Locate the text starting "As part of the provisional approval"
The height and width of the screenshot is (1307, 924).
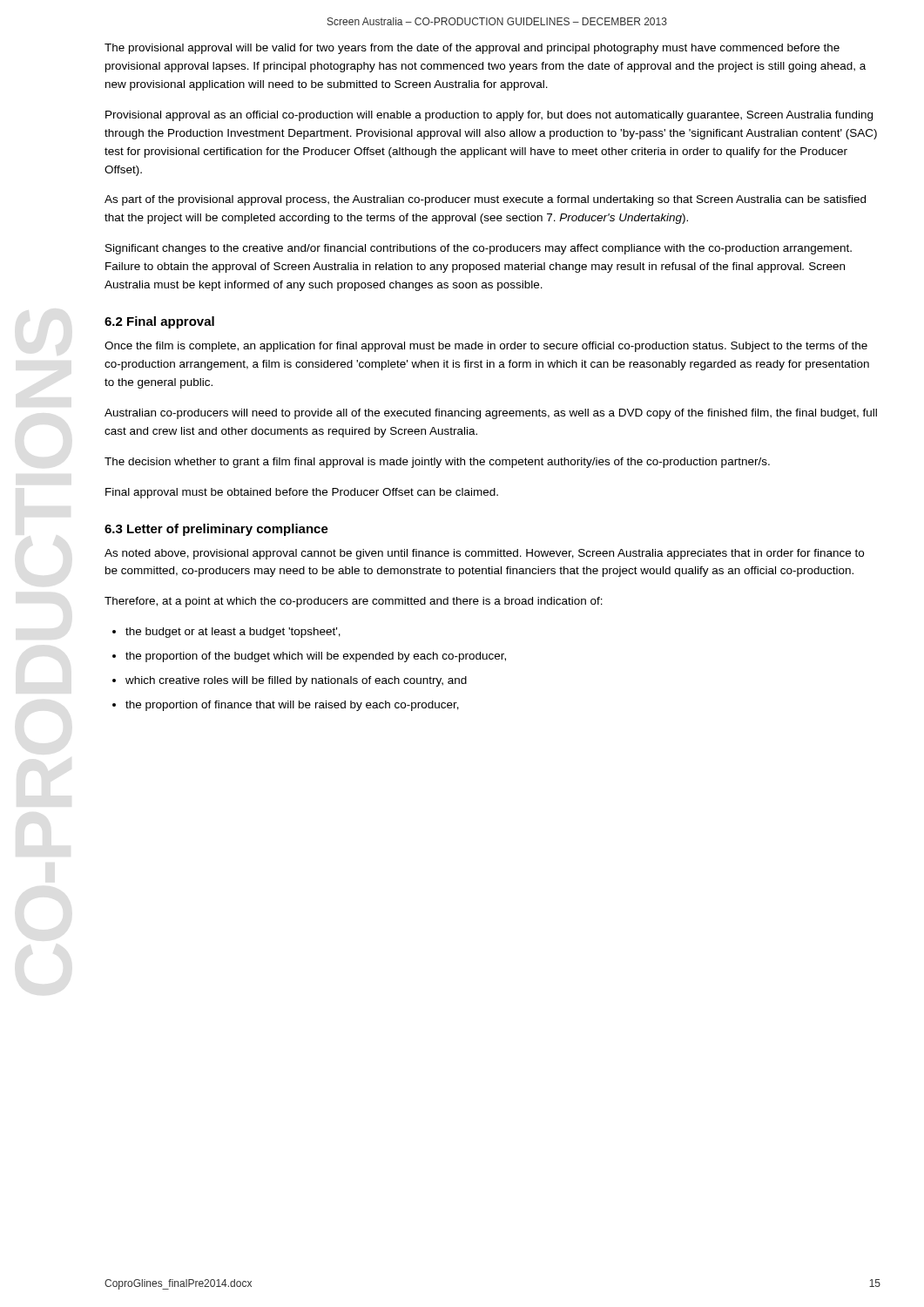coord(486,209)
